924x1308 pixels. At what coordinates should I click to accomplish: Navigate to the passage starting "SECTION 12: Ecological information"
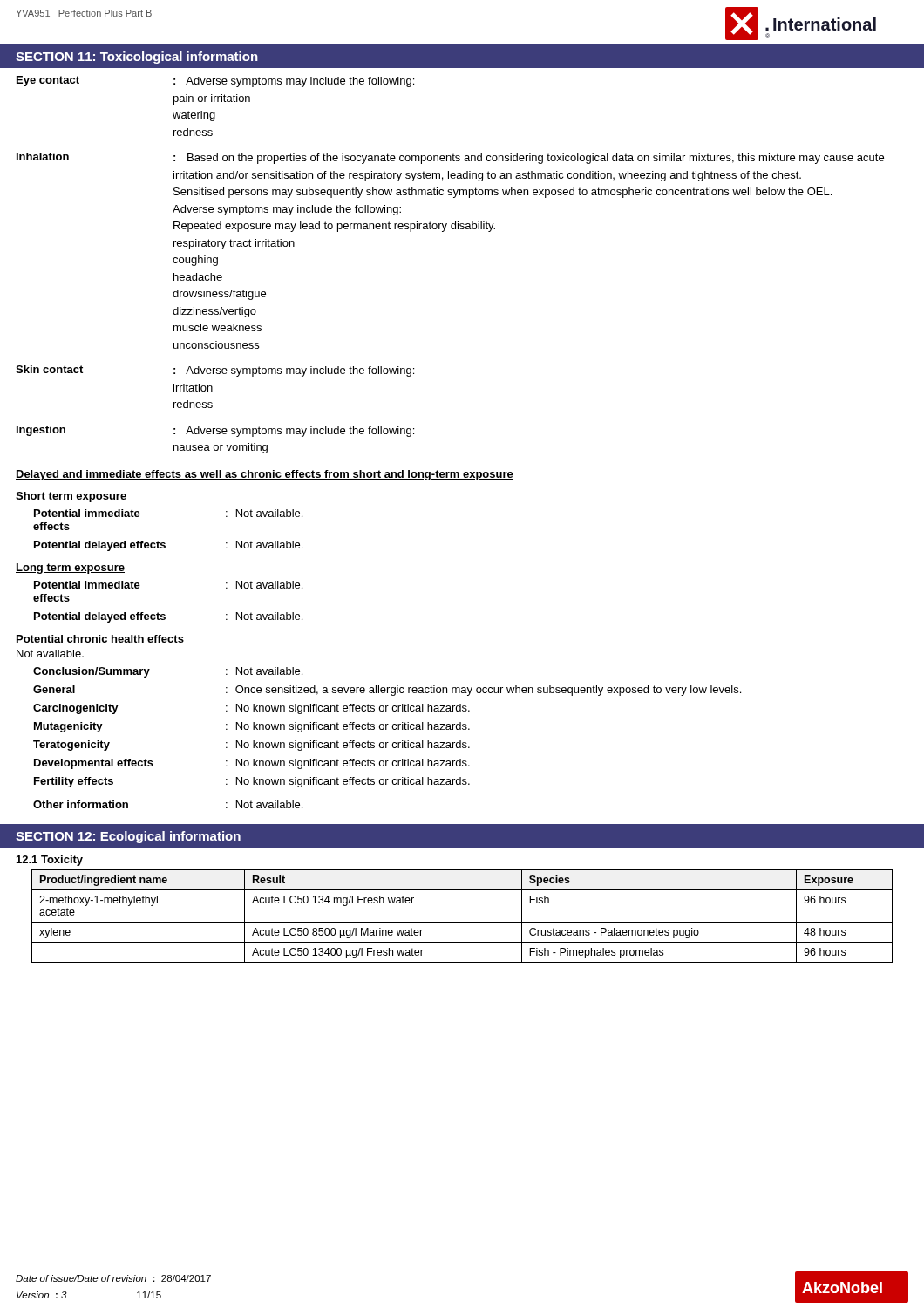[x=128, y=835]
